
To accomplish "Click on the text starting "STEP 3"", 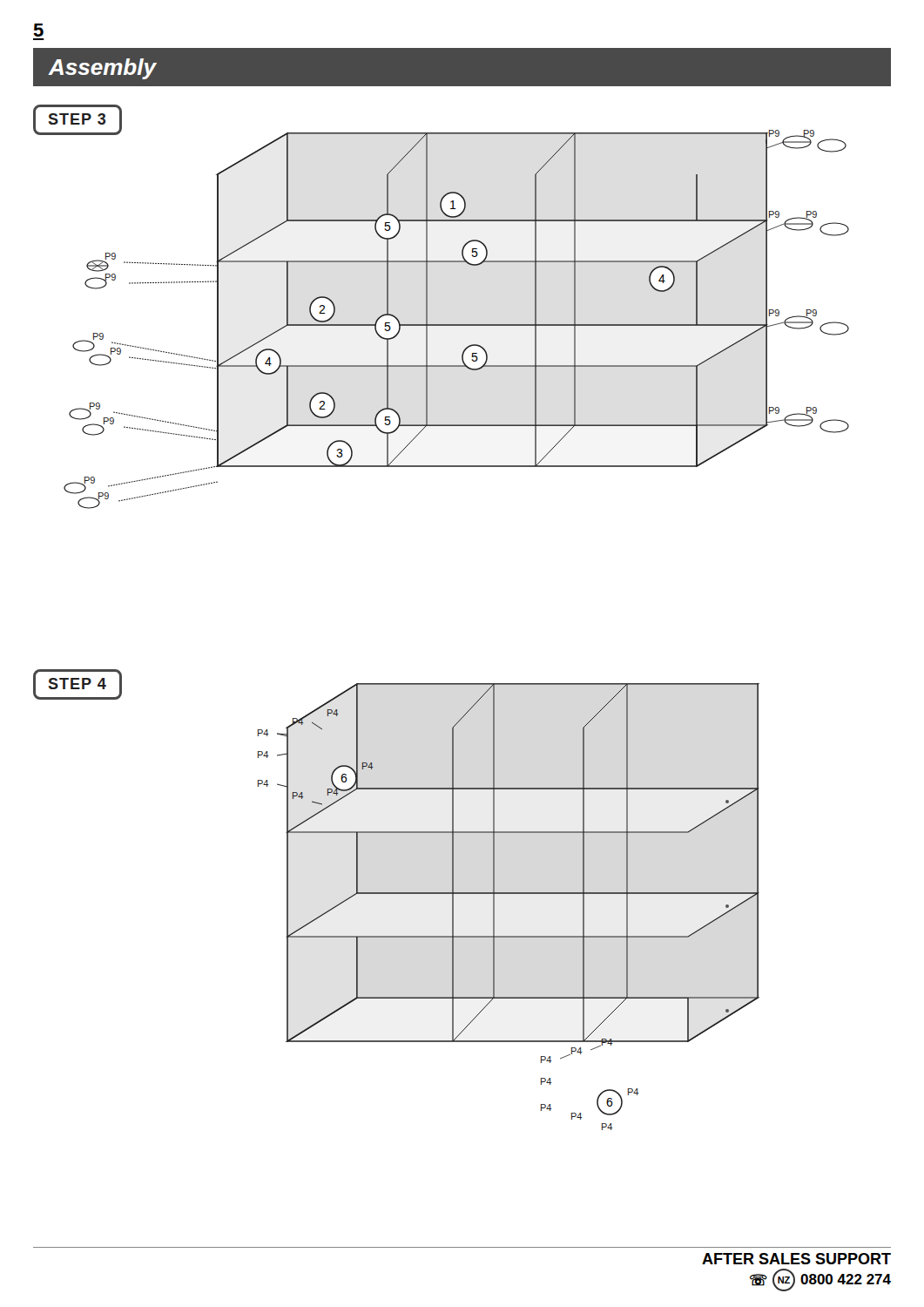I will click(x=77, y=120).
